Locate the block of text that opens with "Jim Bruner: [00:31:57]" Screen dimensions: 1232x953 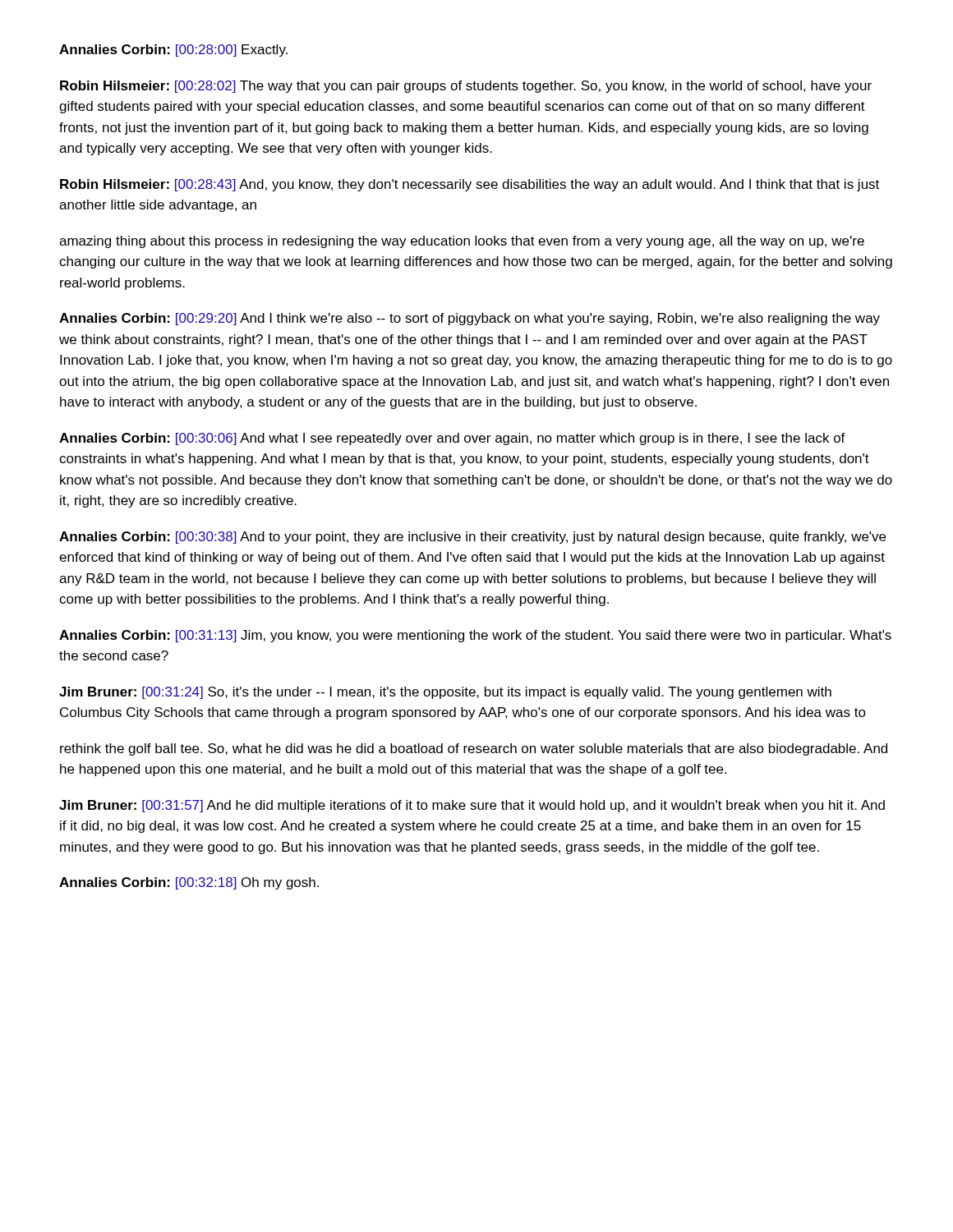pos(472,826)
